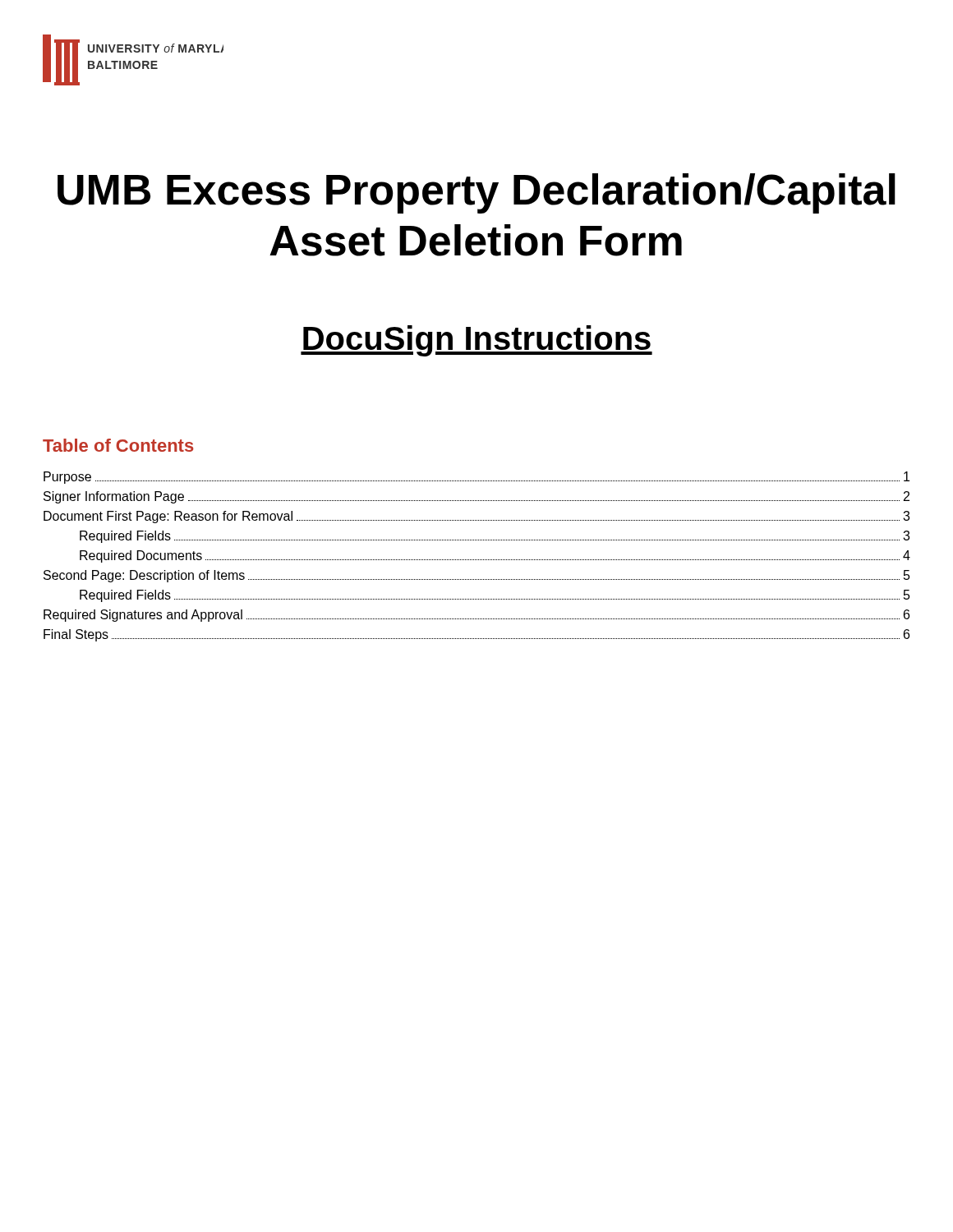The height and width of the screenshot is (1232, 953).
Task: Where is the passage that starts "Signer Information Page"?
Action: click(476, 497)
